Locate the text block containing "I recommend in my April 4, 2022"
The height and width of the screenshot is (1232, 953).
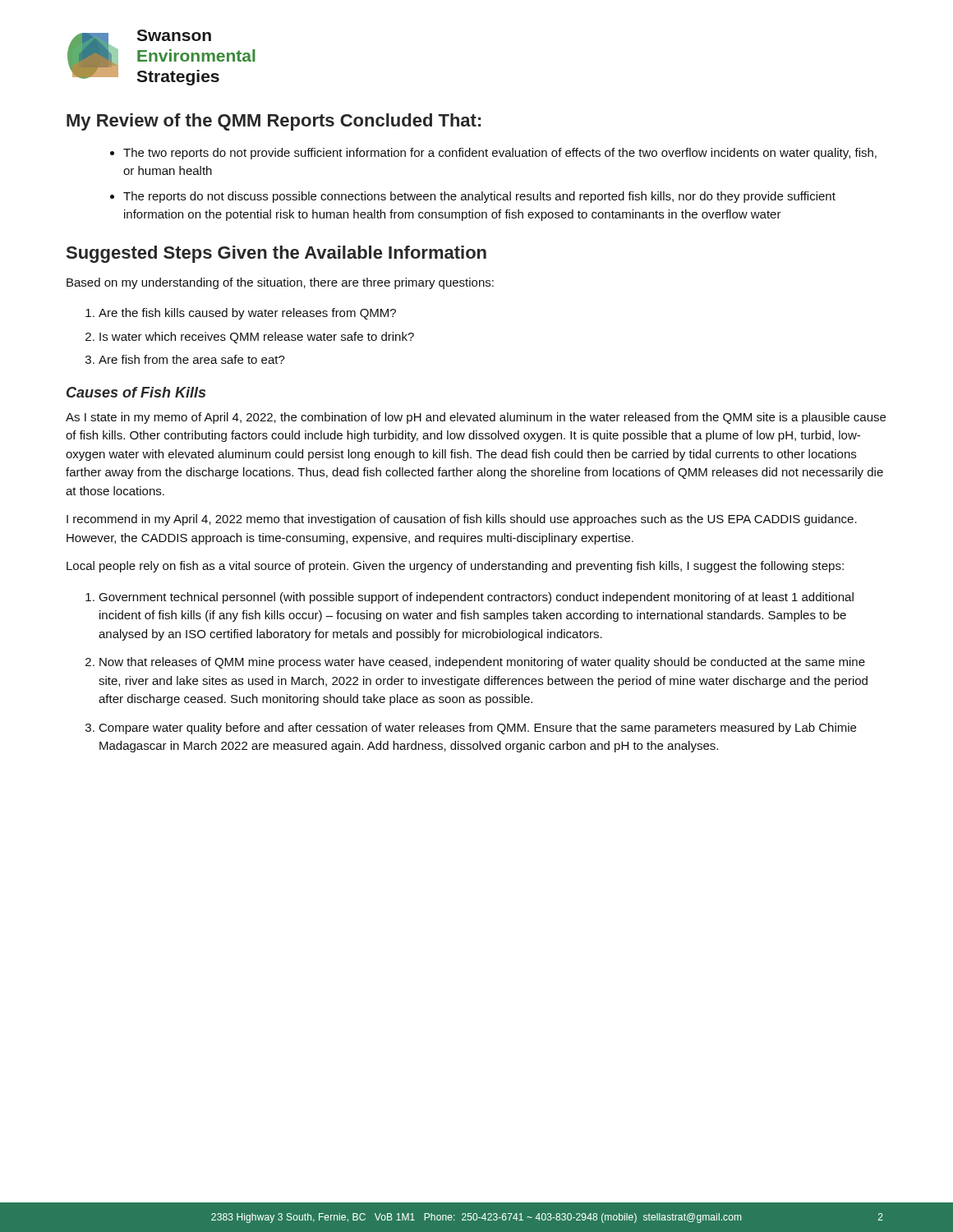coord(462,528)
